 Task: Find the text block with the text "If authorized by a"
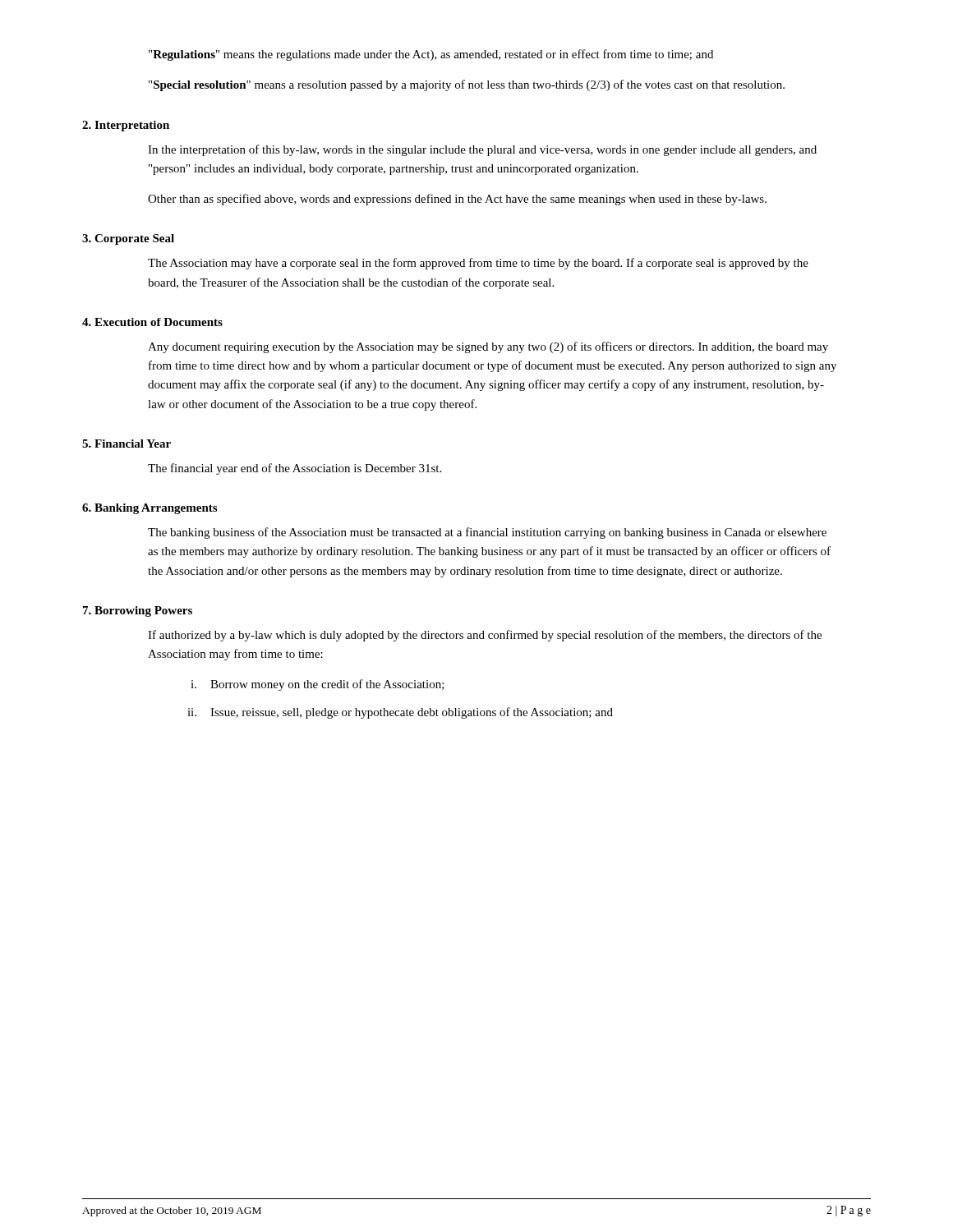point(493,645)
